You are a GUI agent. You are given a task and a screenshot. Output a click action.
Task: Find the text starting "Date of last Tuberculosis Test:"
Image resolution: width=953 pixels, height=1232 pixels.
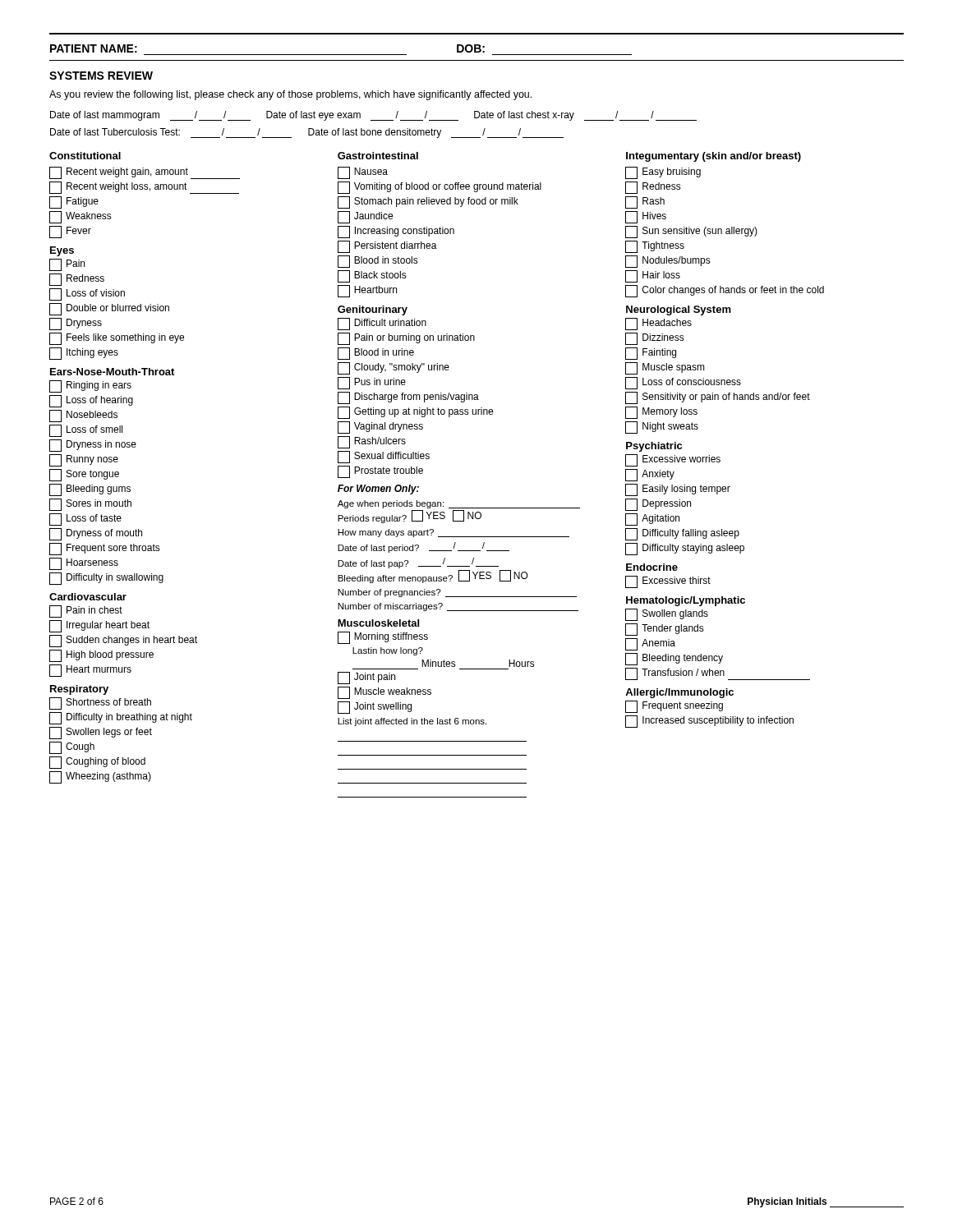[x=307, y=132]
